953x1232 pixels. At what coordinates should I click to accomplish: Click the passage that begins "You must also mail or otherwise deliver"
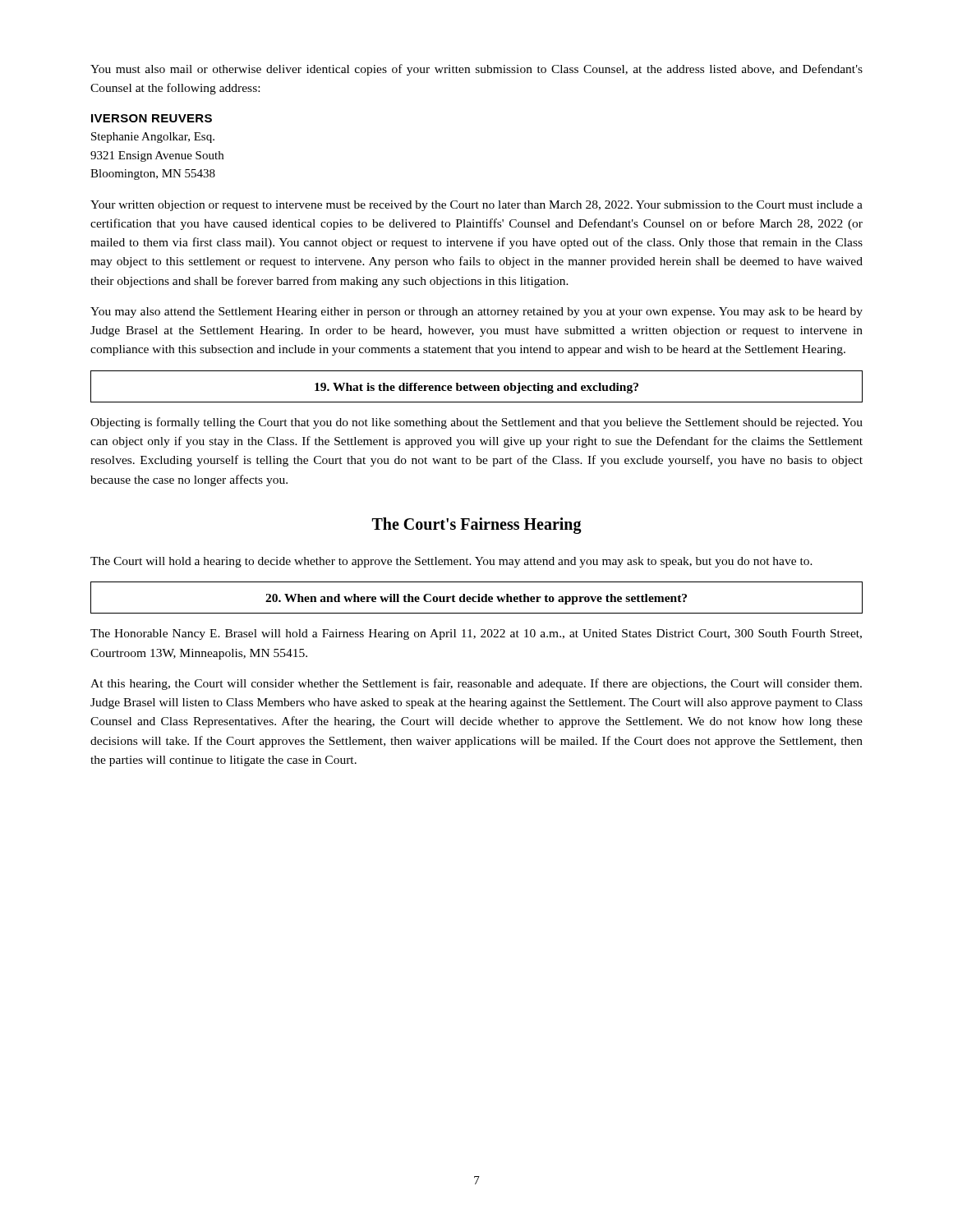click(476, 78)
